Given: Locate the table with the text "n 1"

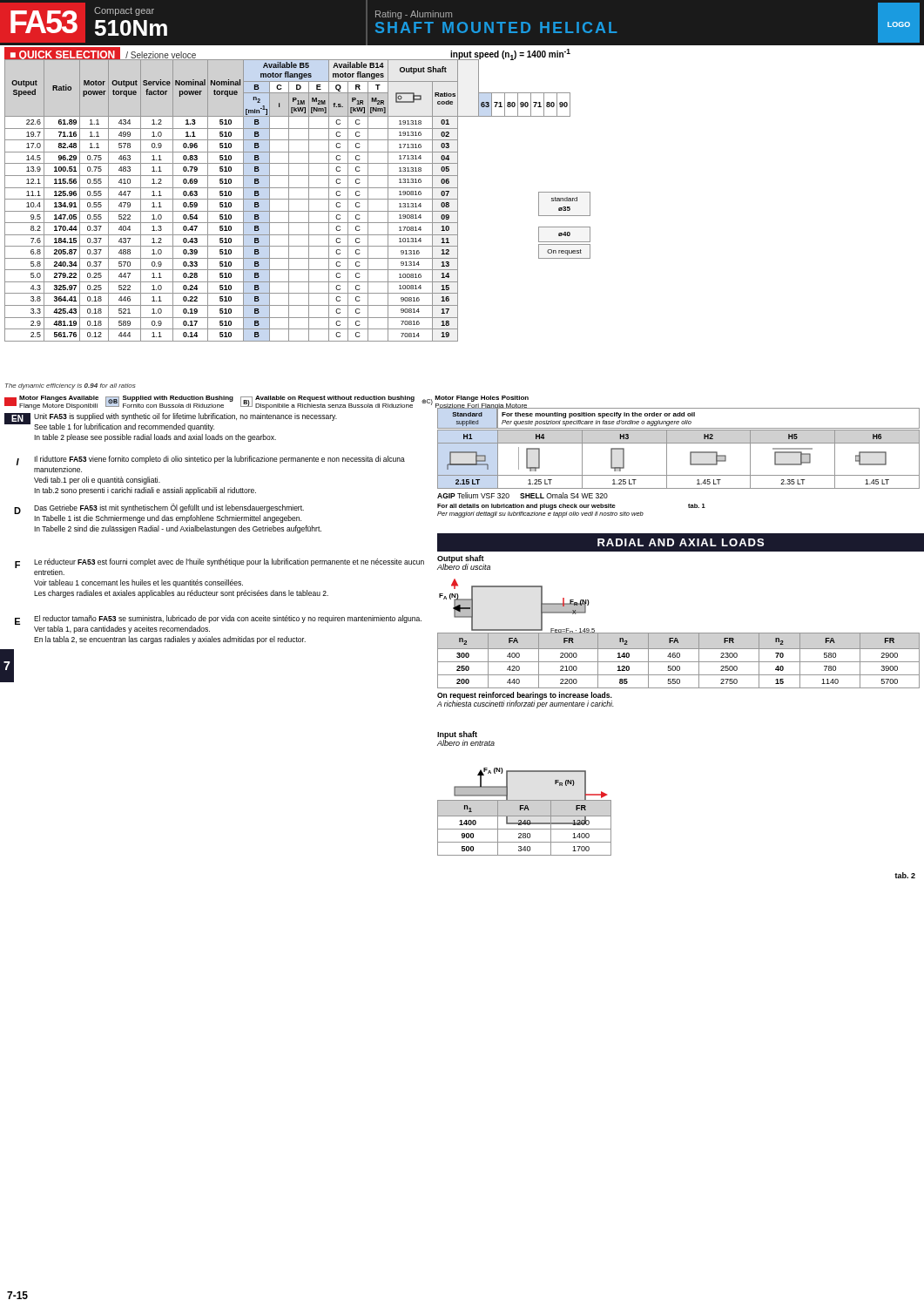Looking at the screenshot, I should (x=559, y=828).
